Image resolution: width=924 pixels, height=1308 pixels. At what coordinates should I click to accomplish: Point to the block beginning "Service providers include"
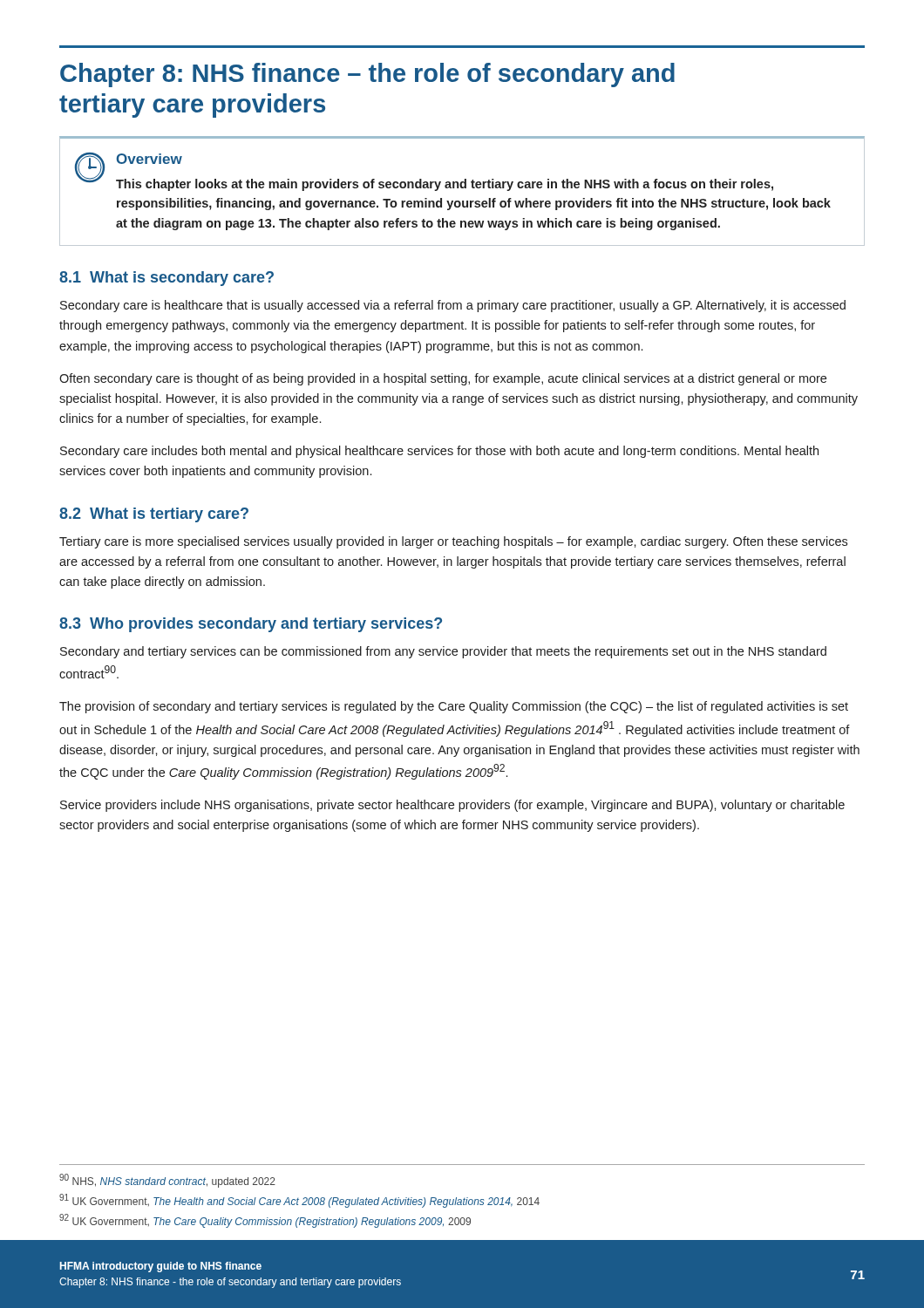452,815
